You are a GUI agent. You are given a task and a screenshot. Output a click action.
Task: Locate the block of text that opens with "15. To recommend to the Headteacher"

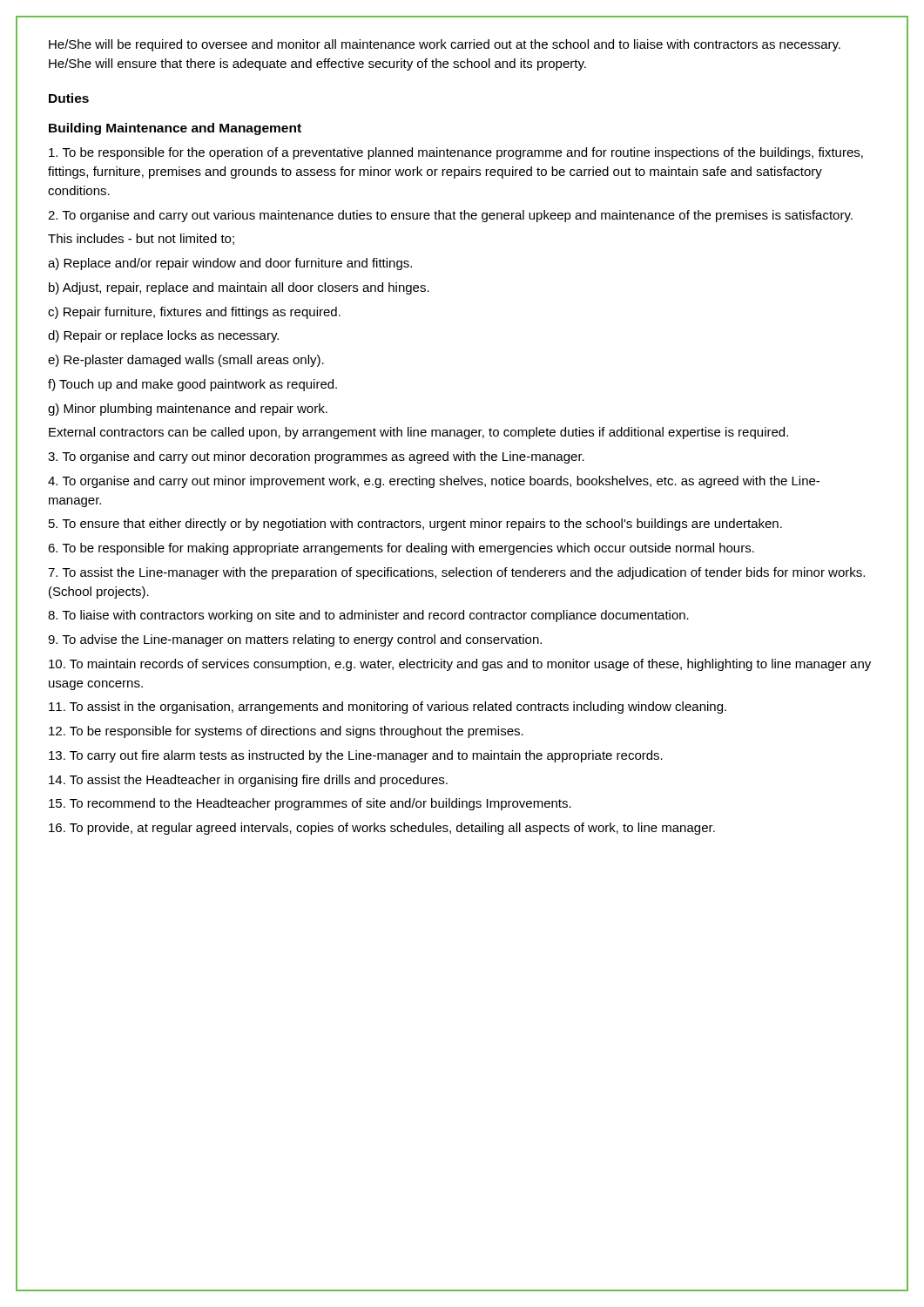coord(462,804)
